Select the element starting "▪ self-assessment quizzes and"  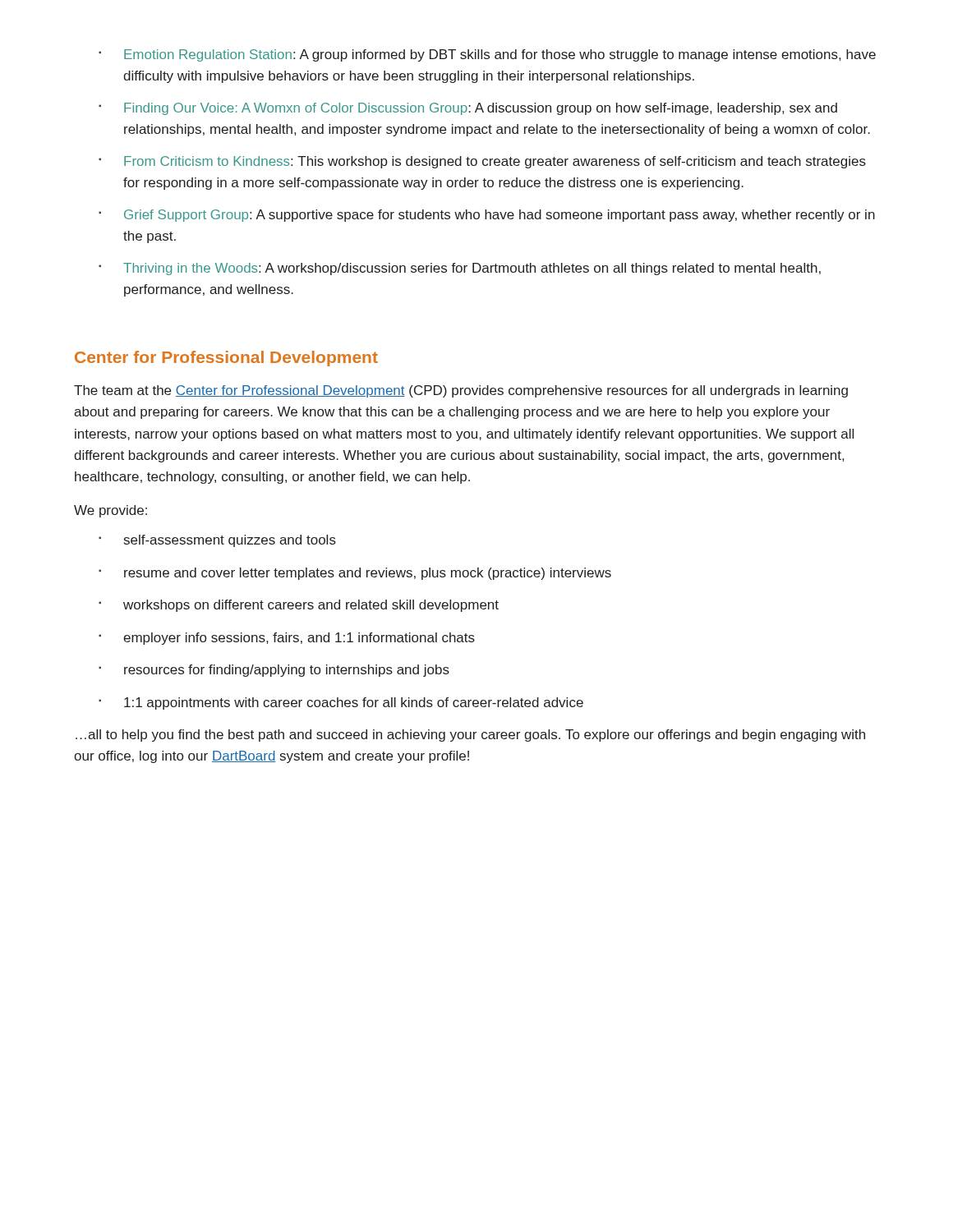[217, 541]
